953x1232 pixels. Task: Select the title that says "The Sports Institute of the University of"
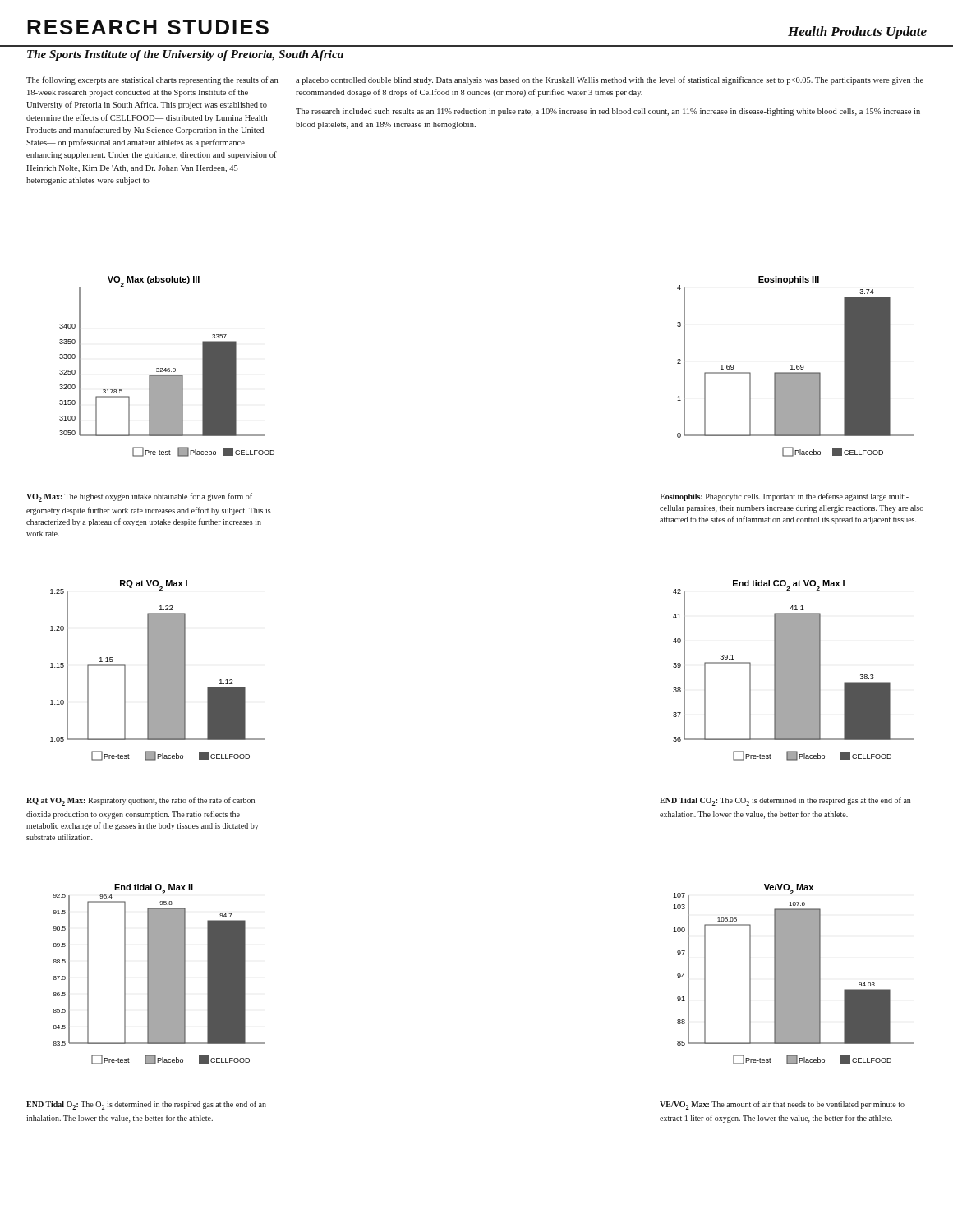pos(185,54)
